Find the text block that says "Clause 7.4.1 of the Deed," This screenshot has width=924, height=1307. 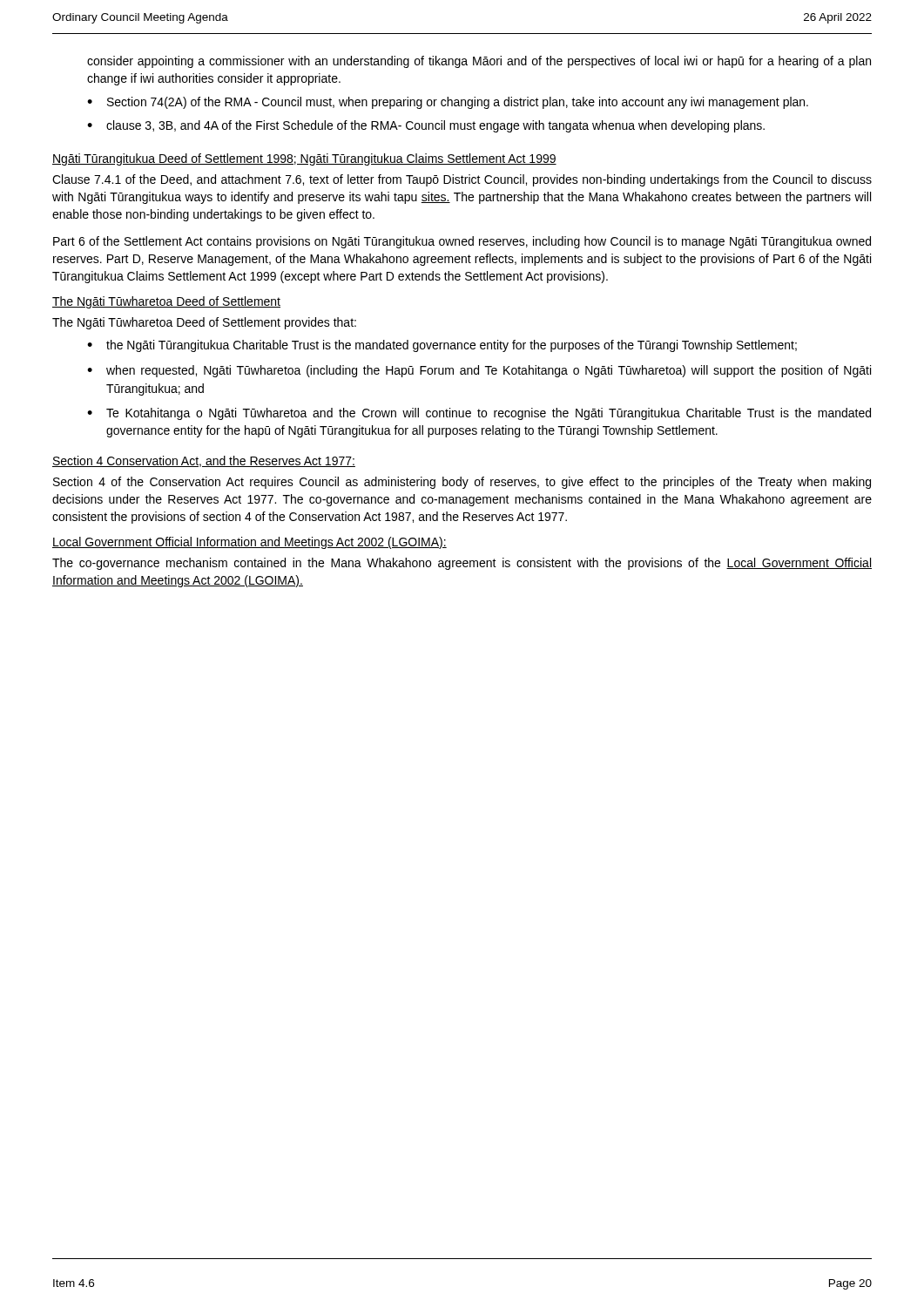click(x=462, y=197)
